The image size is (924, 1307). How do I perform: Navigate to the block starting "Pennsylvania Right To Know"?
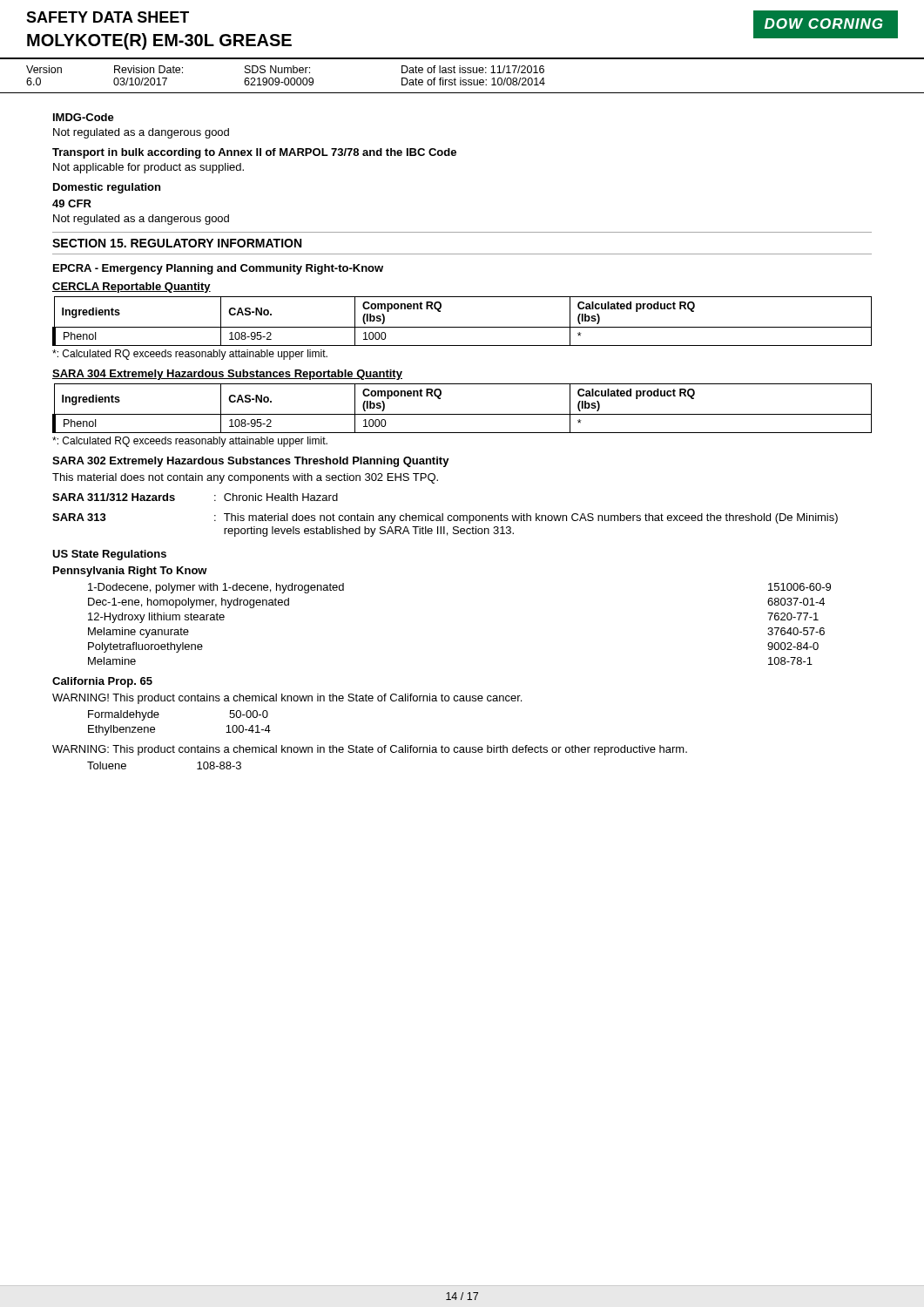point(130,570)
